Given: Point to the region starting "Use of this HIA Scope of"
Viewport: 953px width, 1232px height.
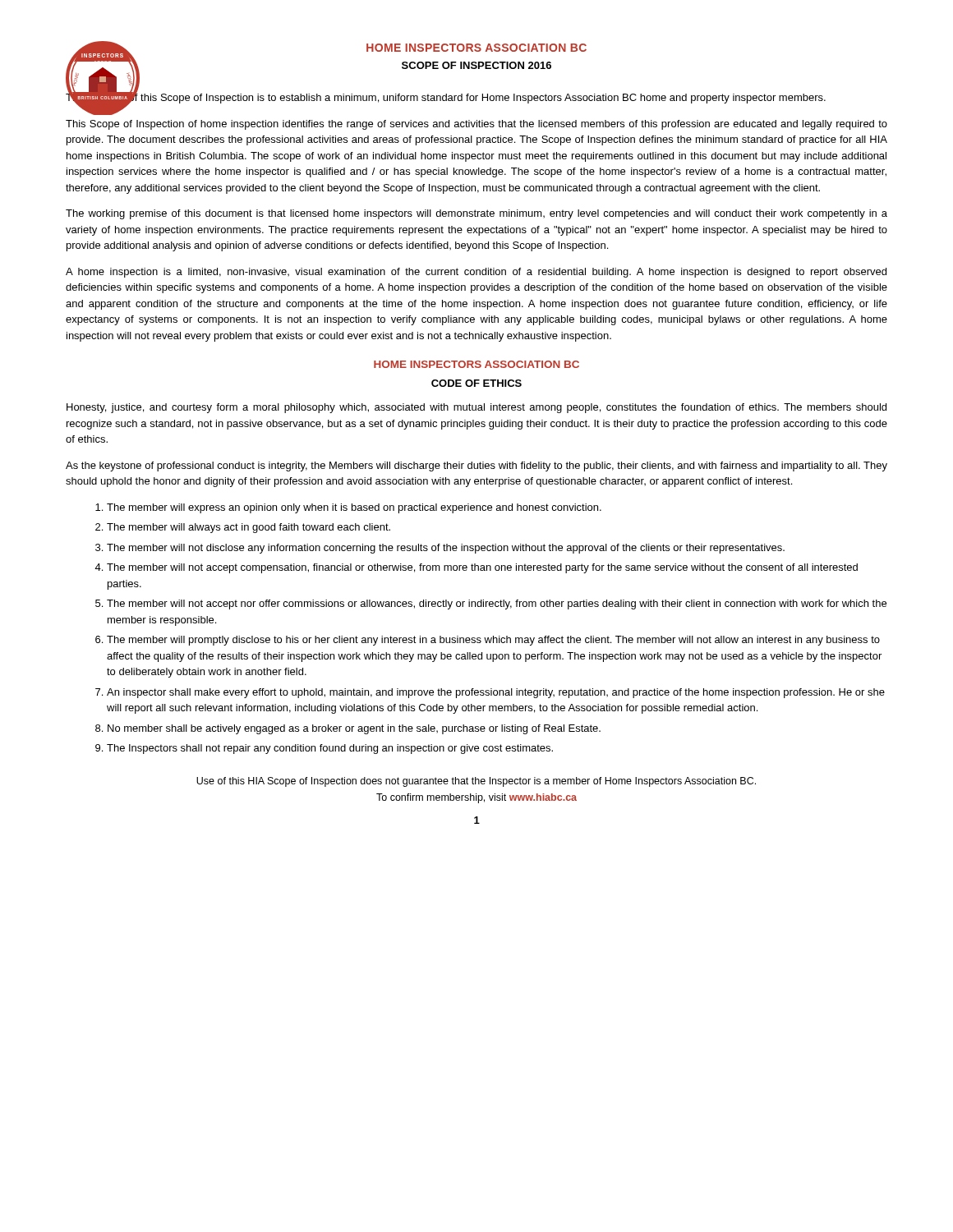Looking at the screenshot, I should click(476, 789).
